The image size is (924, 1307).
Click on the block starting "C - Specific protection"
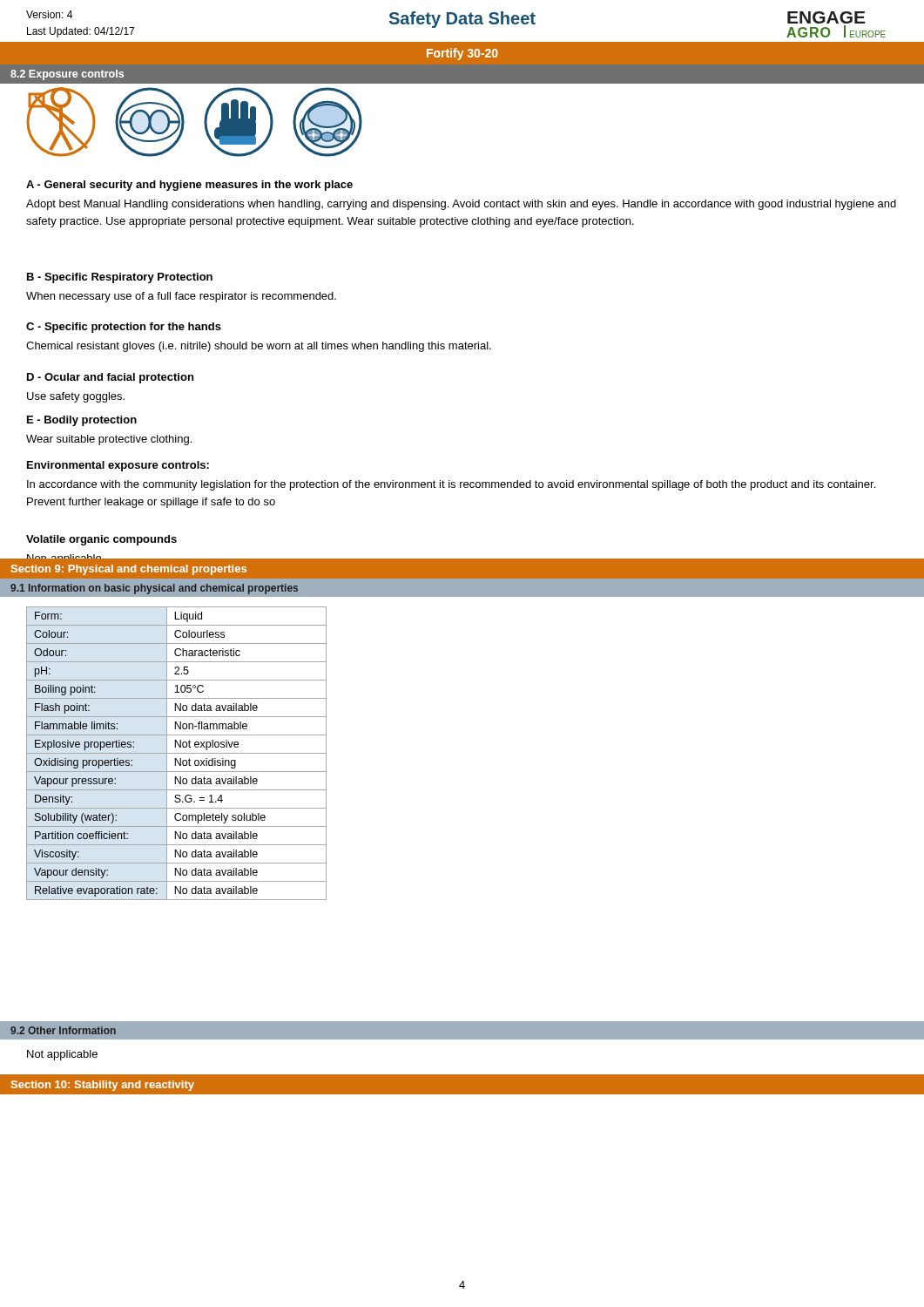(462, 335)
